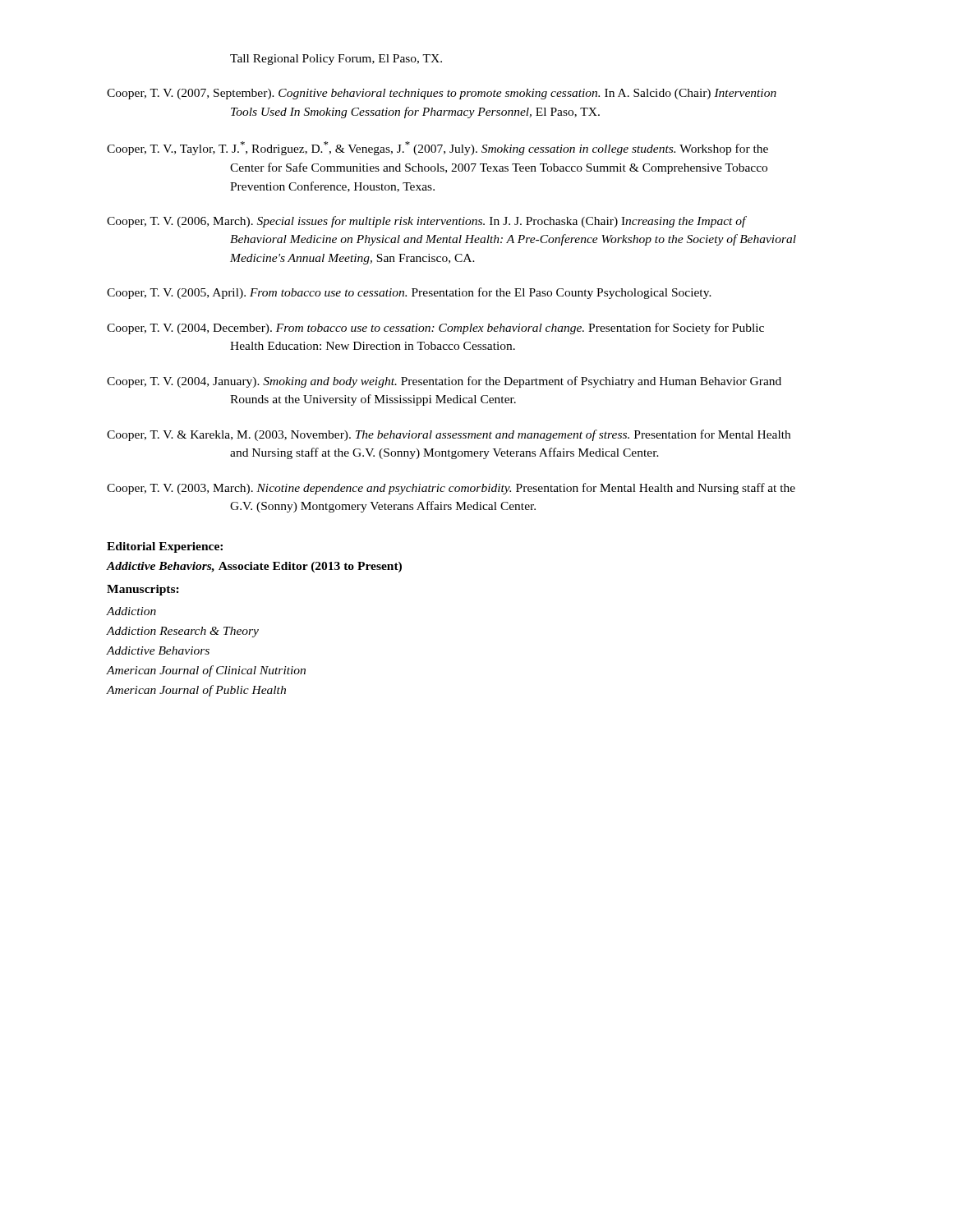953x1232 pixels.
Task: Locate the section header containing "Editorial Experience:"
Action: [x=165, y=545]
